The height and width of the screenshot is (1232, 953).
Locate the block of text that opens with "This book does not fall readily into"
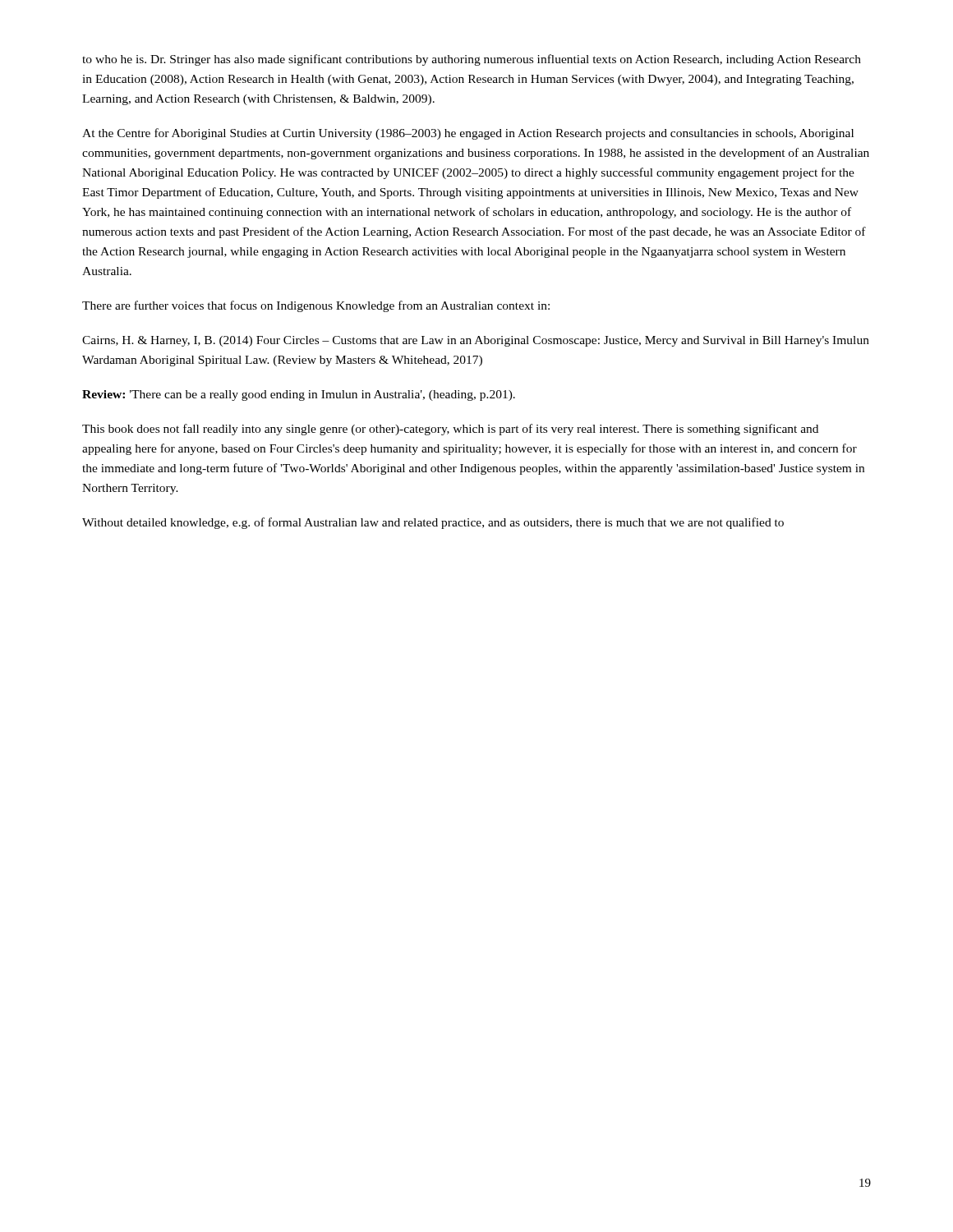pos(474,458)
